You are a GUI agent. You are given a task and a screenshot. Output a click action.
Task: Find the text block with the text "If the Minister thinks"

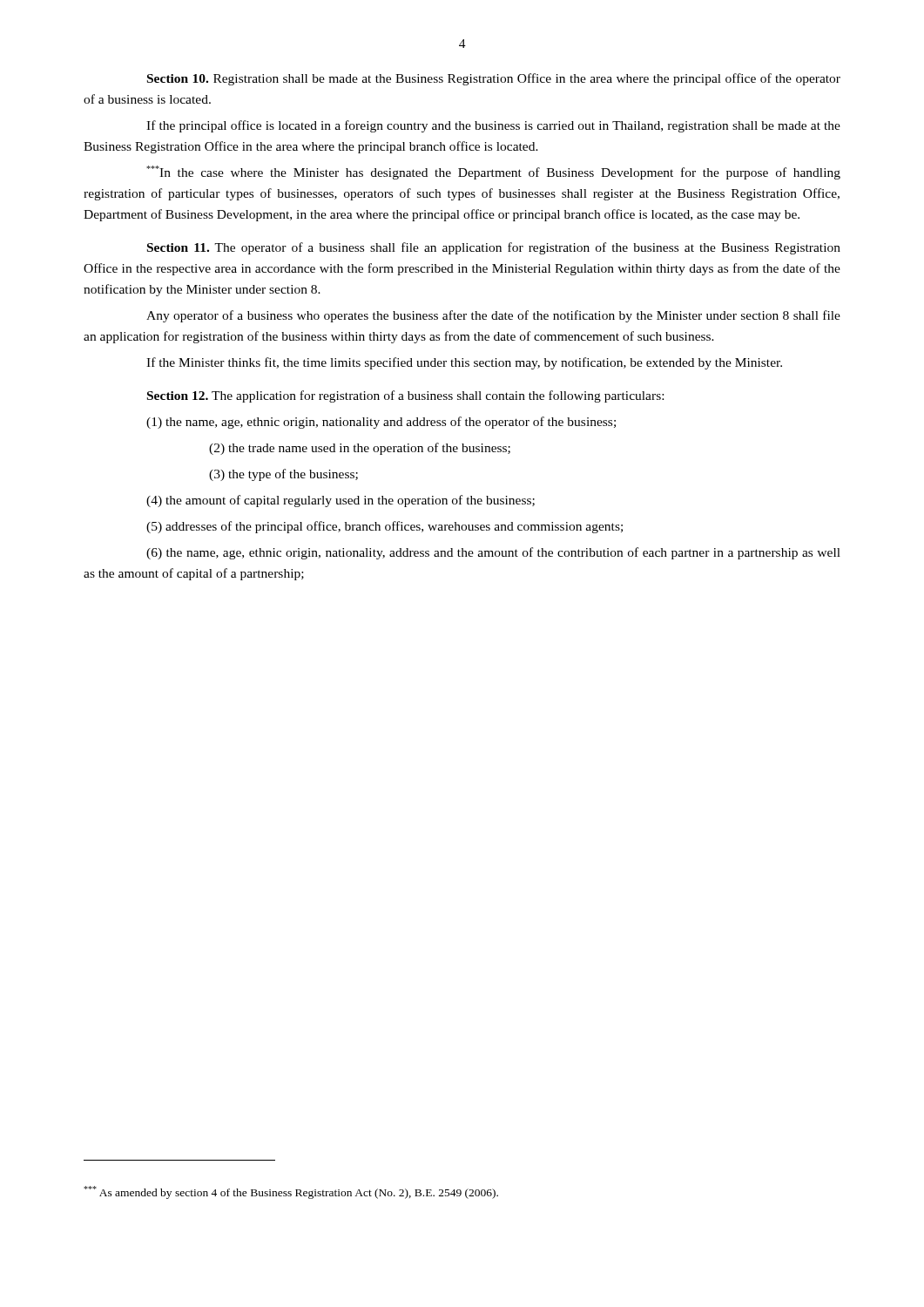coord(462,363)
